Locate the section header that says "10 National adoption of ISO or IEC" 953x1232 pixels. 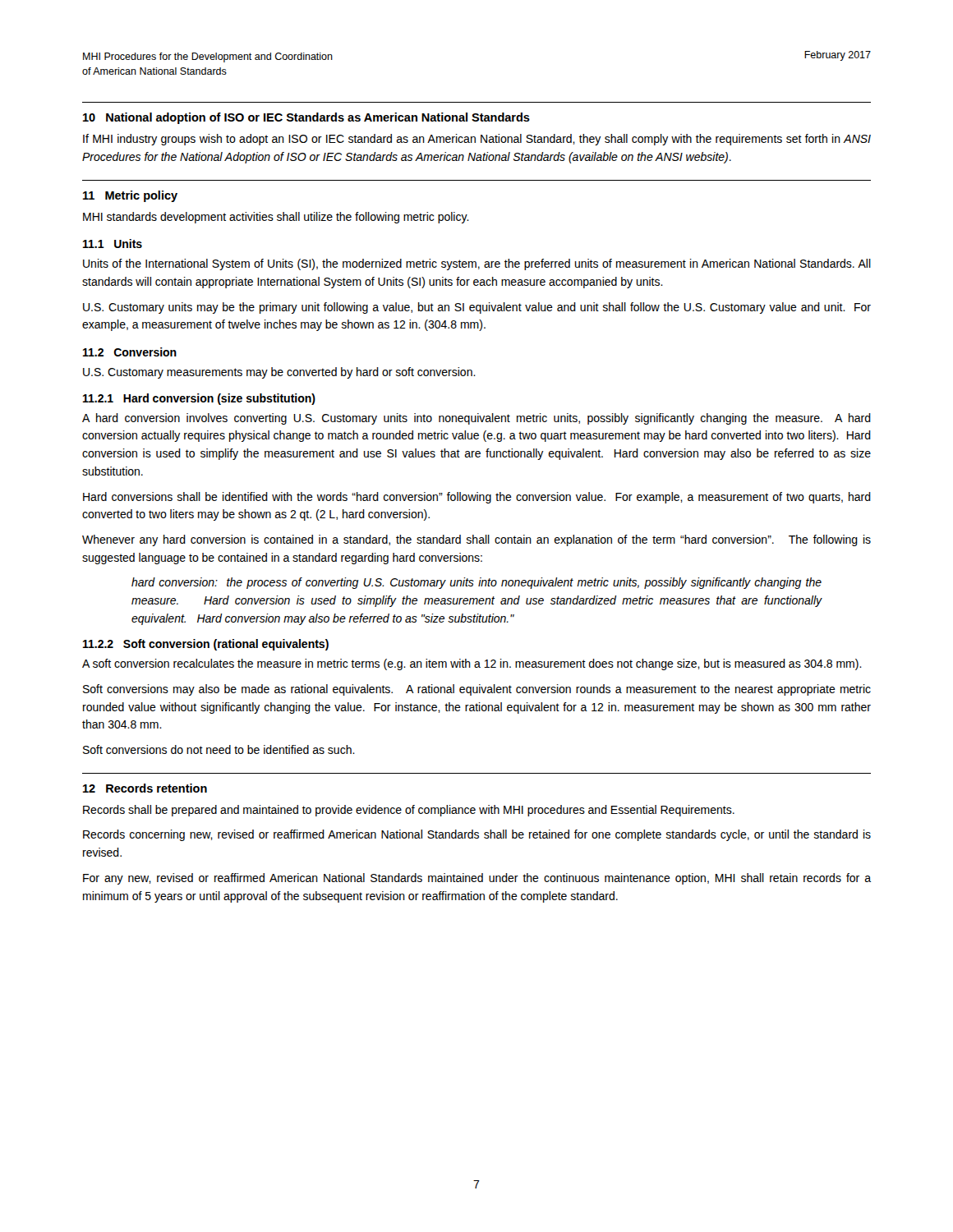tap(306, 118)
